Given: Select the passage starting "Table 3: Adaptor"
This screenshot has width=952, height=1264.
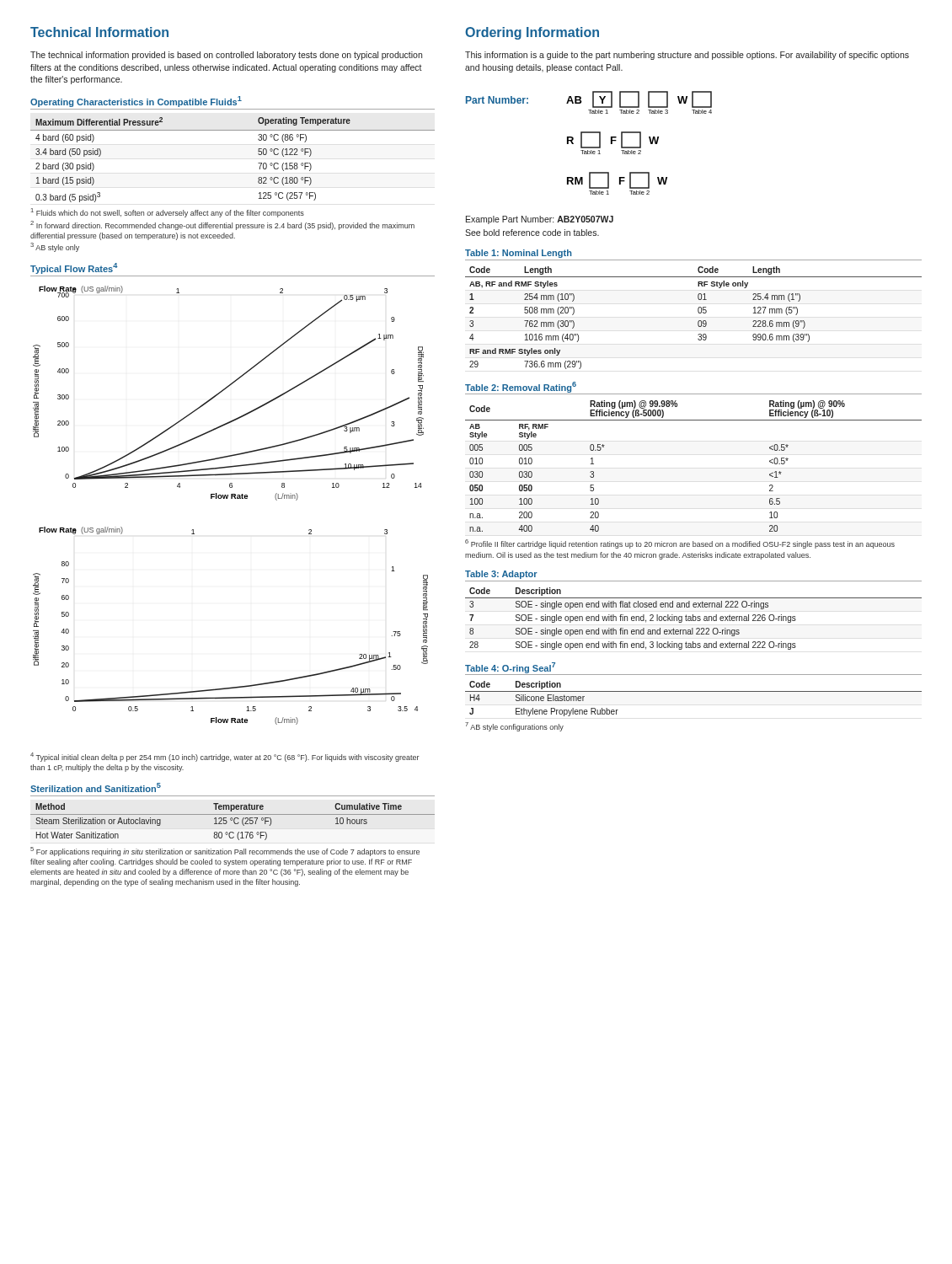Looking at the screenshot, I should (693, 575).
